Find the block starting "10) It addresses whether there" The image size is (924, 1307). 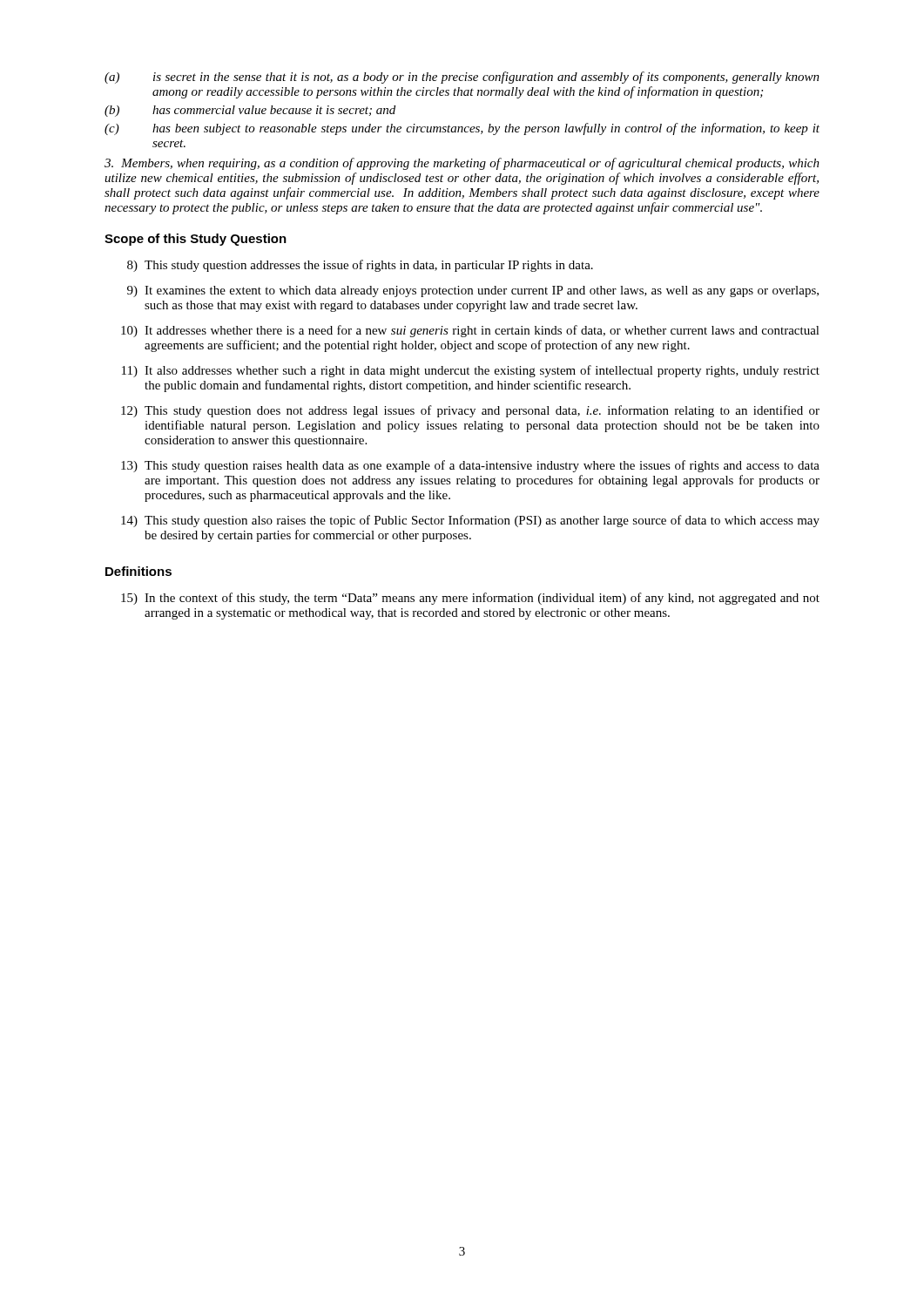462,338
